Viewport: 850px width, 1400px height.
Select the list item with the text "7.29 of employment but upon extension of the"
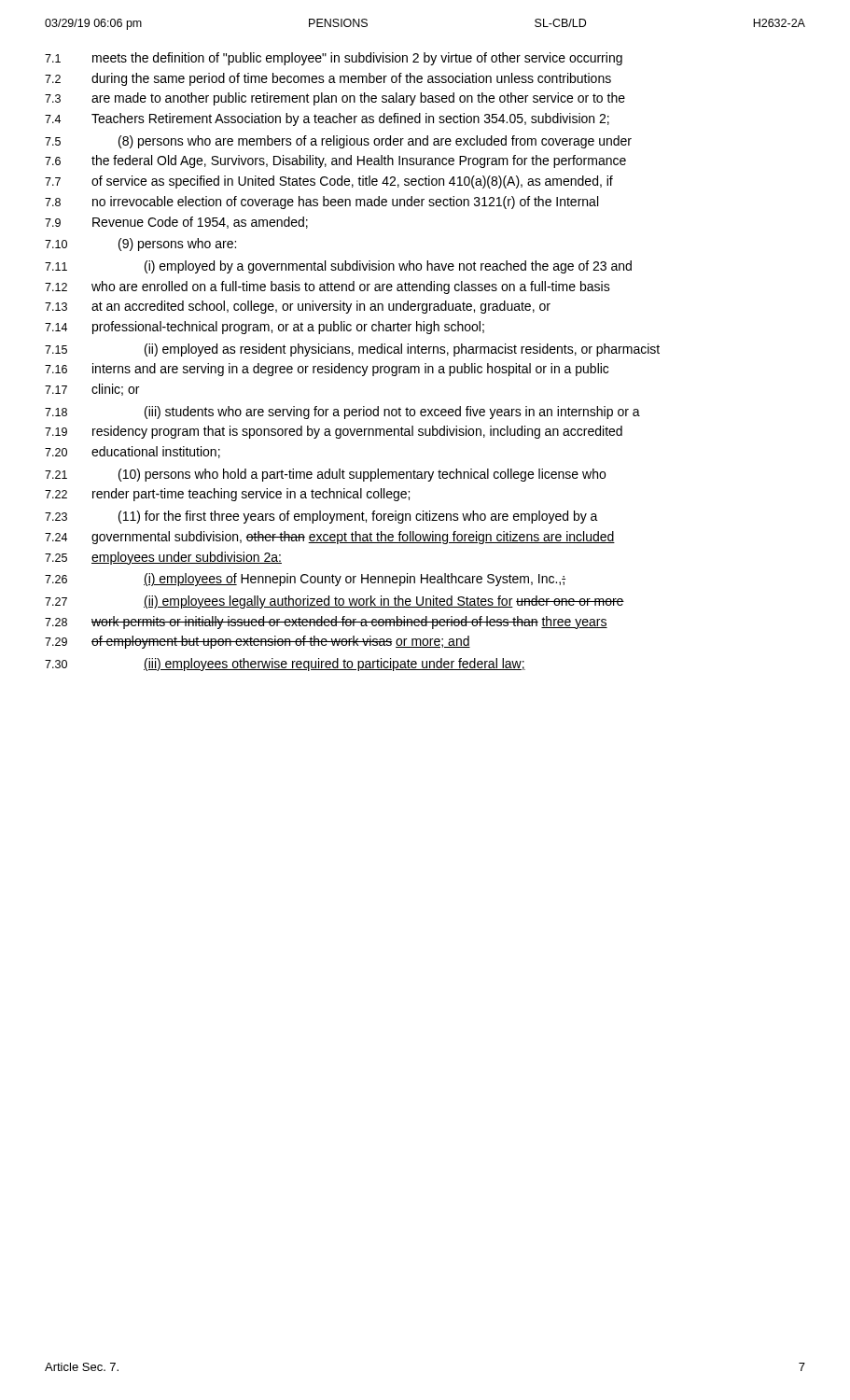pyautogui.click(x=425, y=642)
